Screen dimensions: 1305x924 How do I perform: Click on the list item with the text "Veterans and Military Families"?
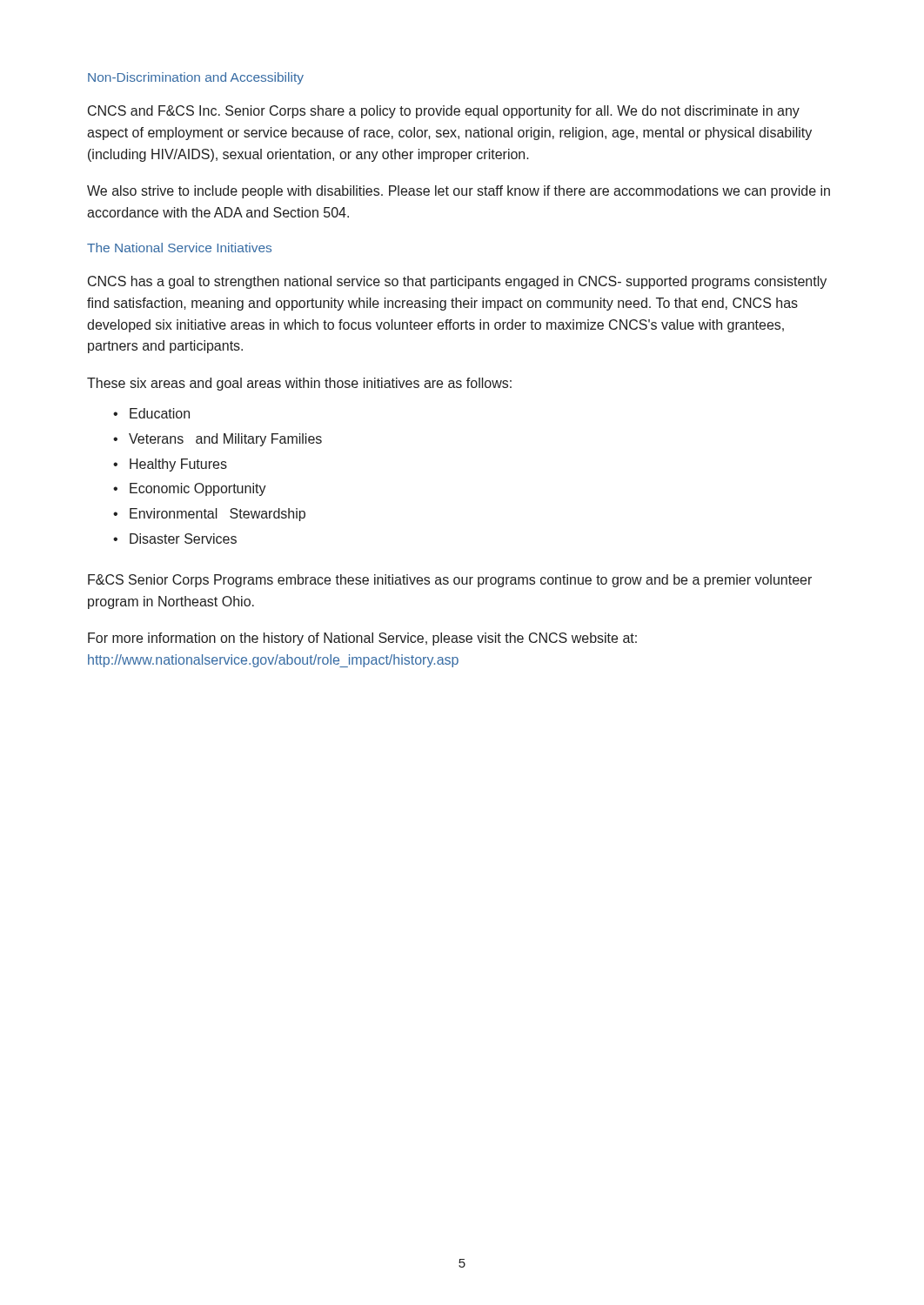pos(226,439)
